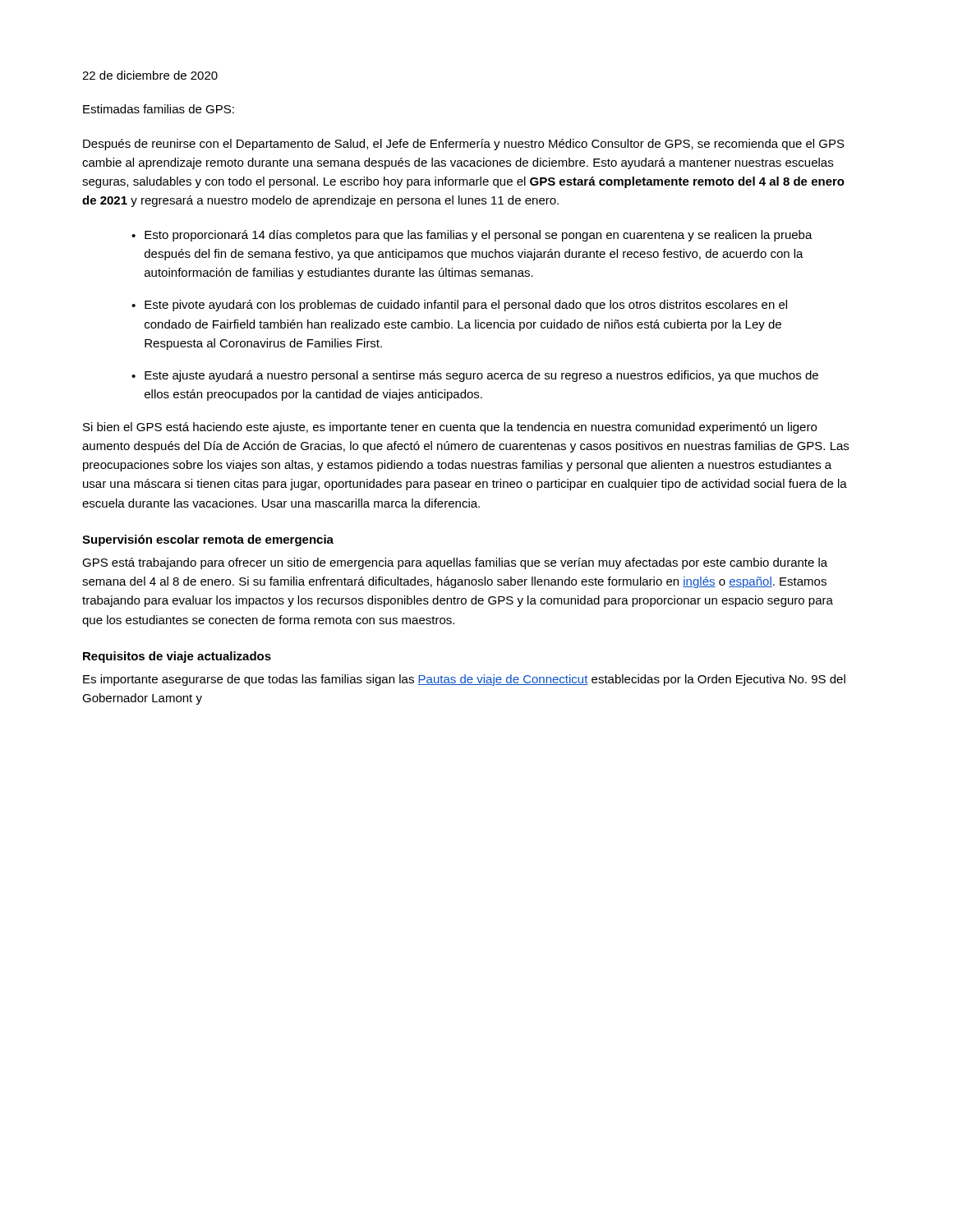The image size is (953, 1232).
Task: Point to the text block starting "Requisitos de viaje actualizados"
Action: coord(177,656)
